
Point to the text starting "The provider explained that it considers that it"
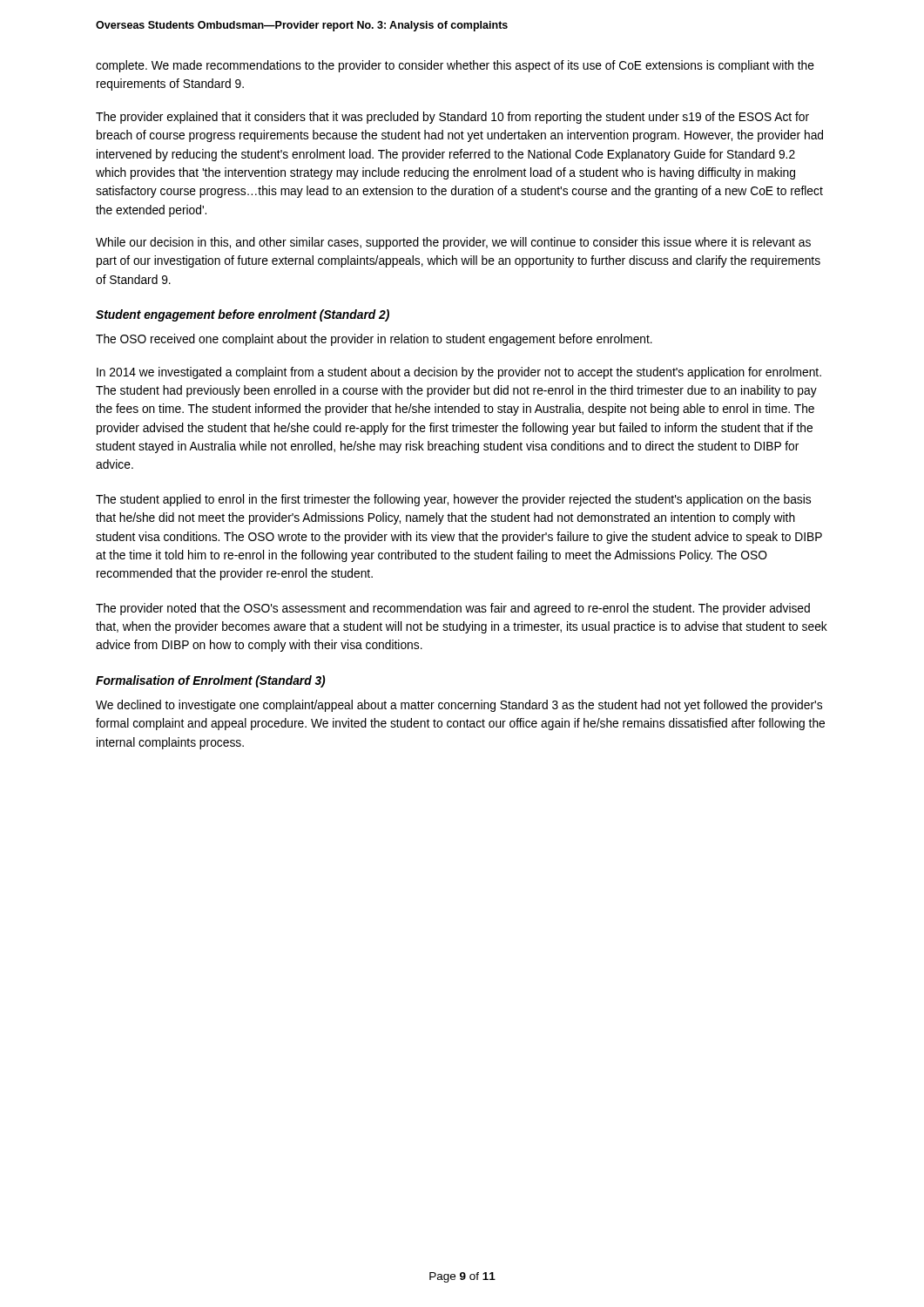click(460, 164)
